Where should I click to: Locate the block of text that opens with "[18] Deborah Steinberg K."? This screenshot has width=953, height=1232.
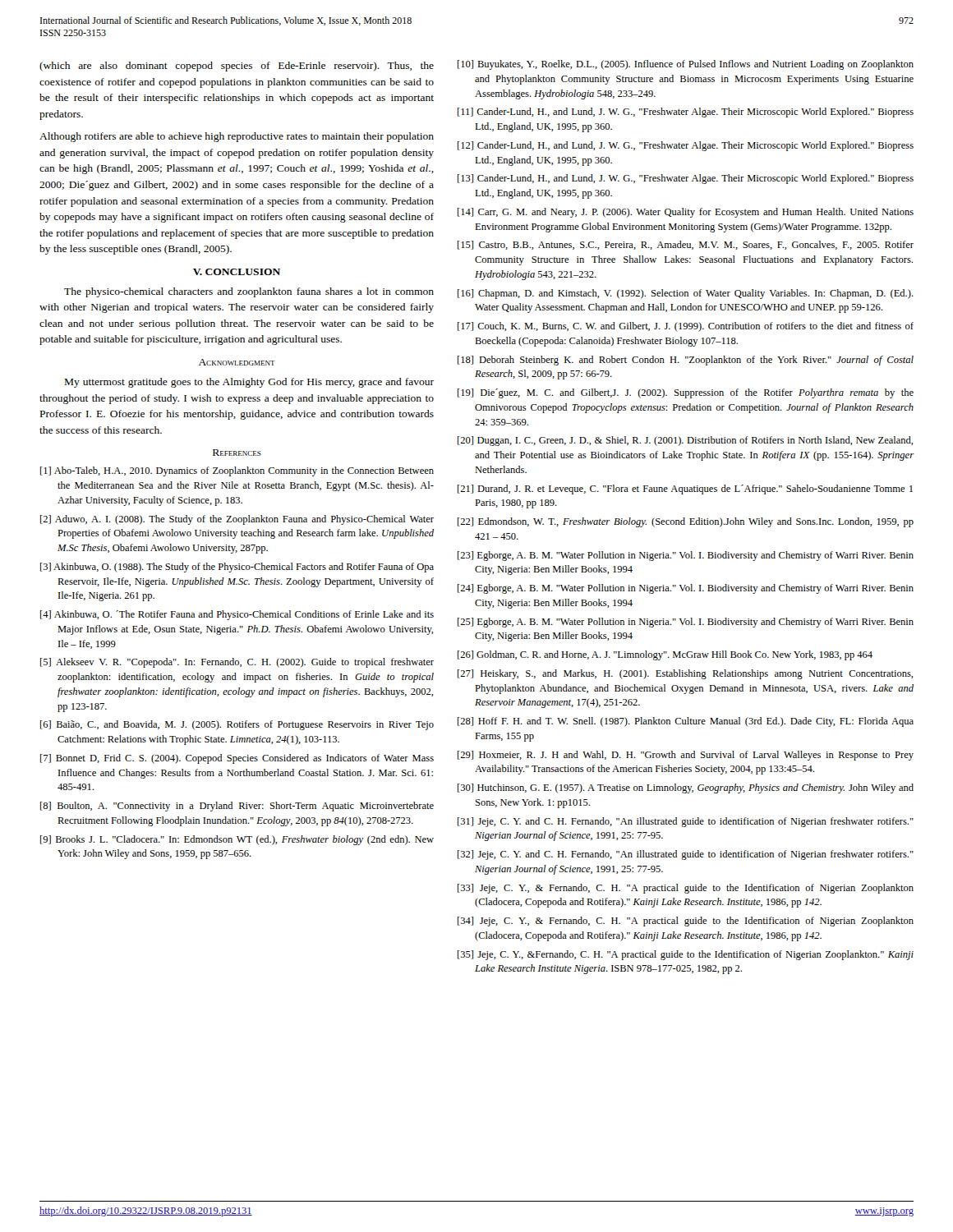point(685,367)
